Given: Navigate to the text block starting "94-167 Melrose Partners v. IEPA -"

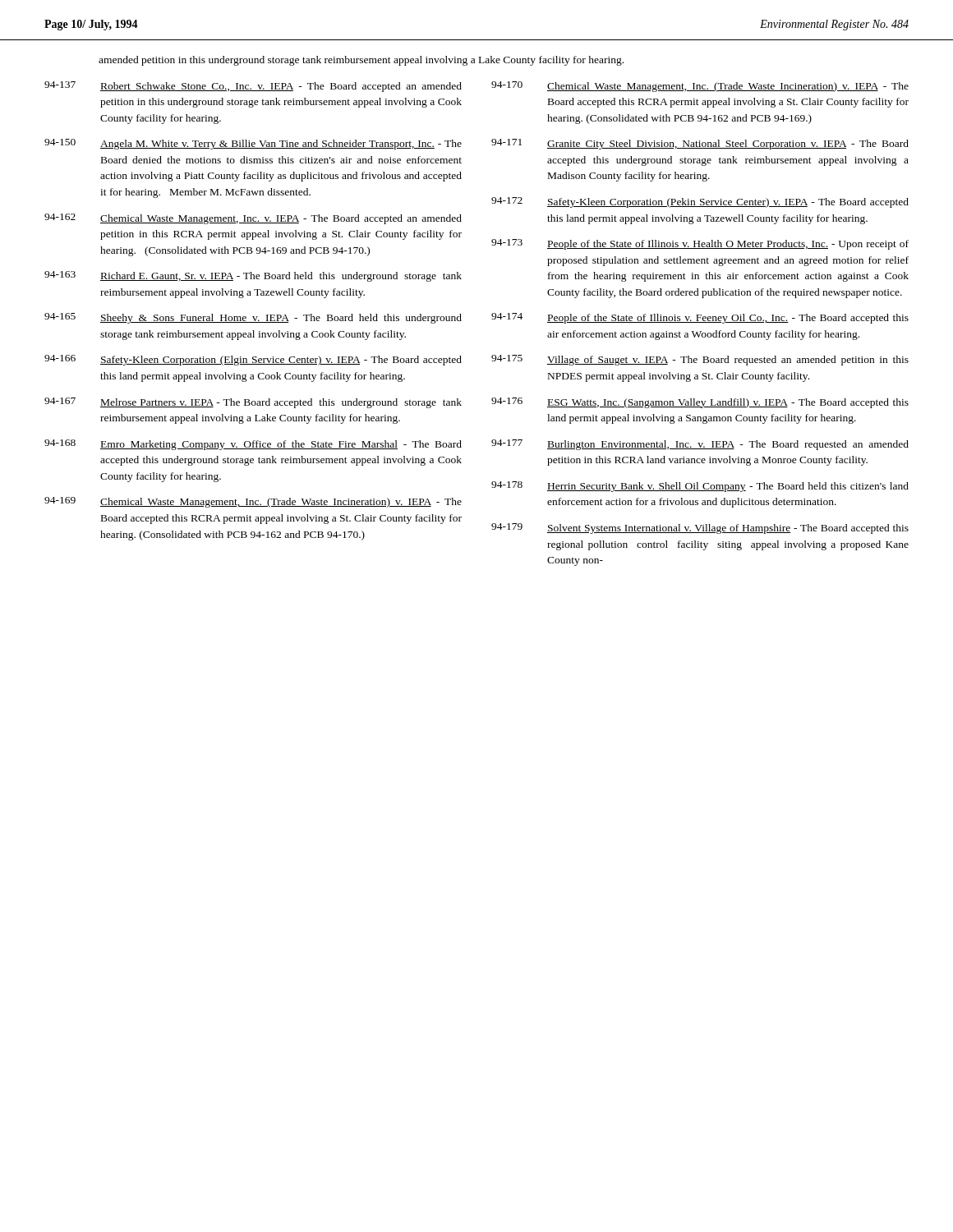Looking at the screenshot, I should (253, 410).
